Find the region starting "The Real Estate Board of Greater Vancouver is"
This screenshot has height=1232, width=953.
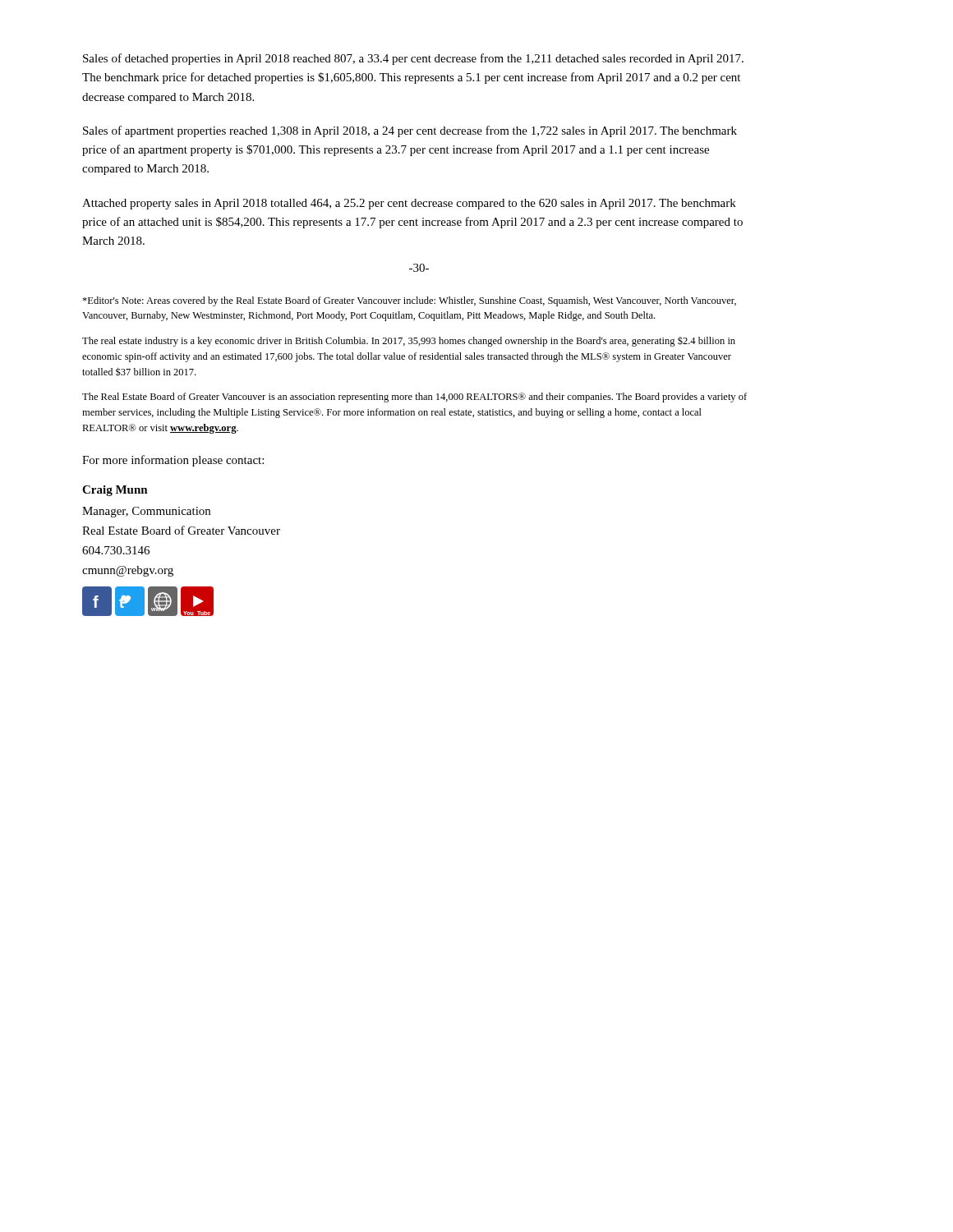[415, 412]
